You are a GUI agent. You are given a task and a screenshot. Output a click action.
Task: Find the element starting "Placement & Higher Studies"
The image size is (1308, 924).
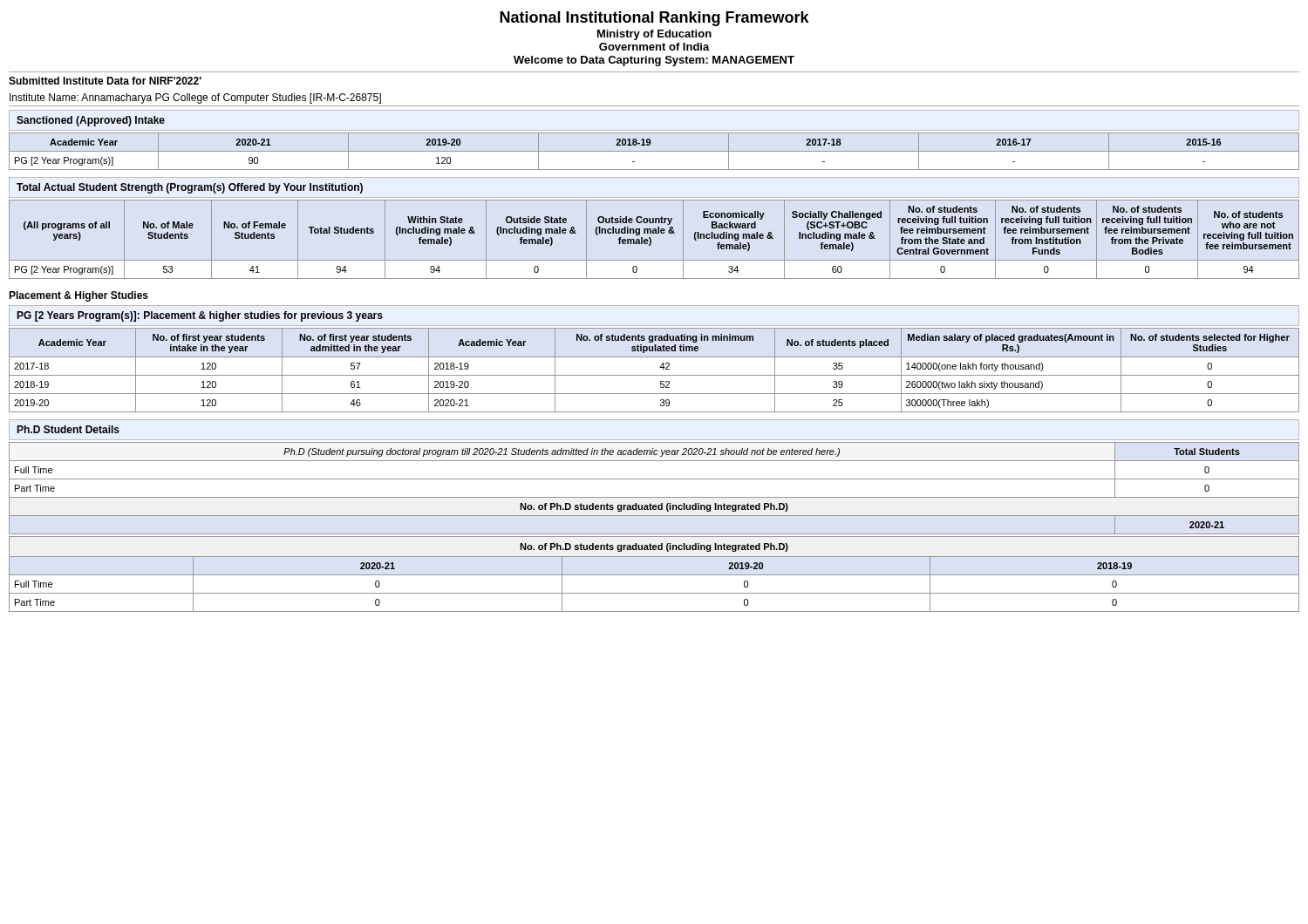[x=79, y=295]
